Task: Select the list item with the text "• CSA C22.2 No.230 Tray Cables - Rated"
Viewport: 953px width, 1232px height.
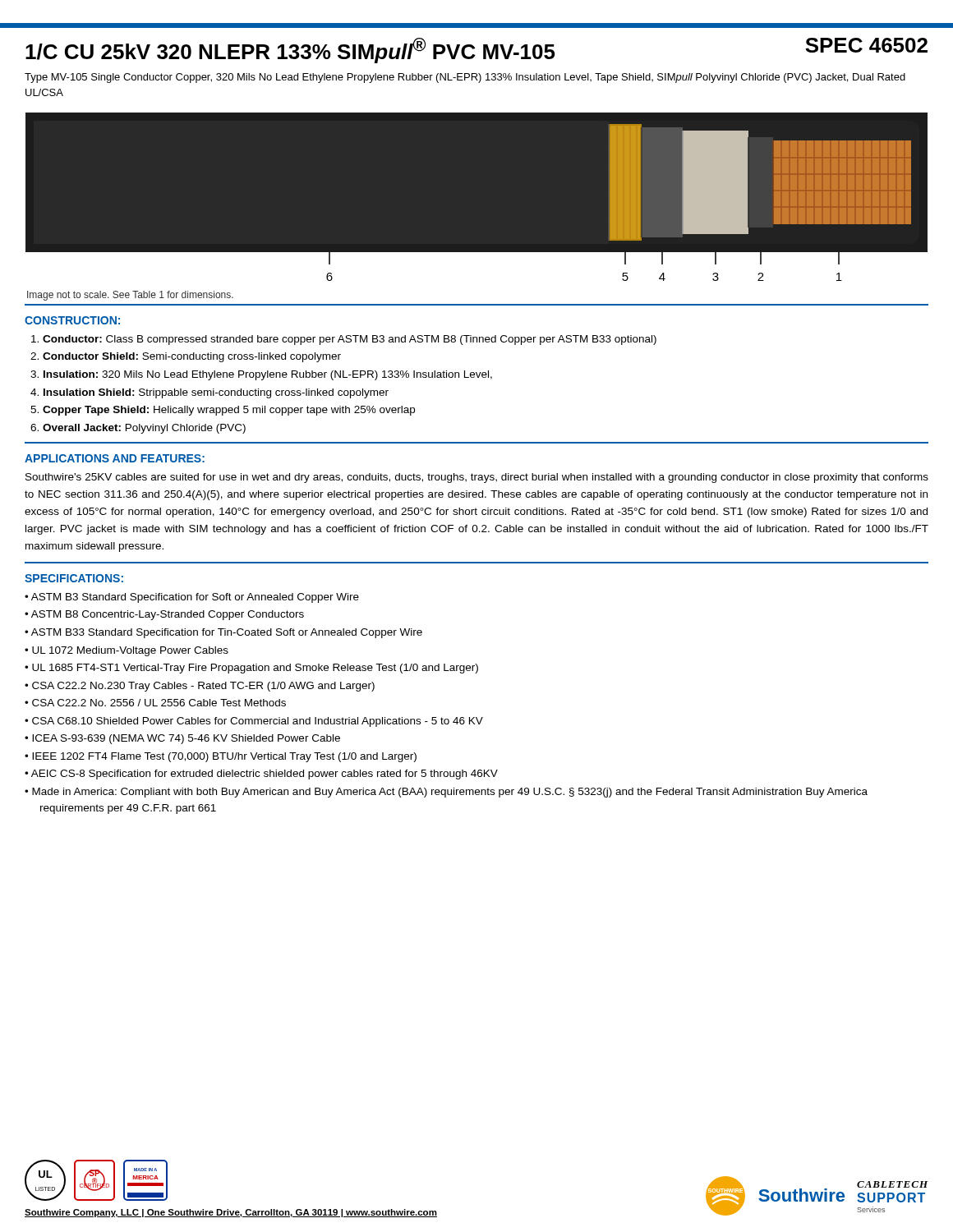Action: 200,685
